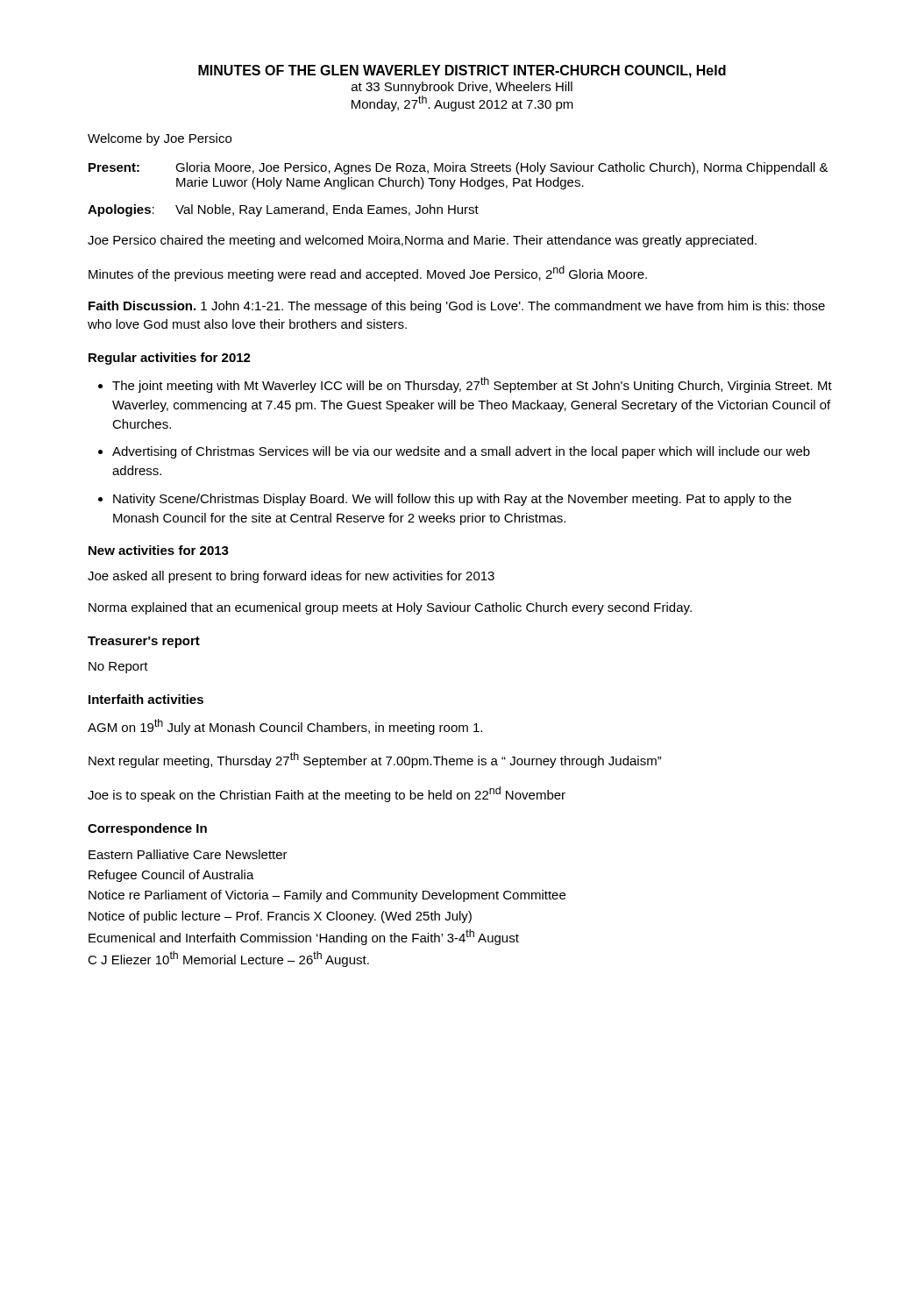Where is the passage that starts "Joe is to"?
This screenshot has height=1315, width=924.
[x=327, y=793]
